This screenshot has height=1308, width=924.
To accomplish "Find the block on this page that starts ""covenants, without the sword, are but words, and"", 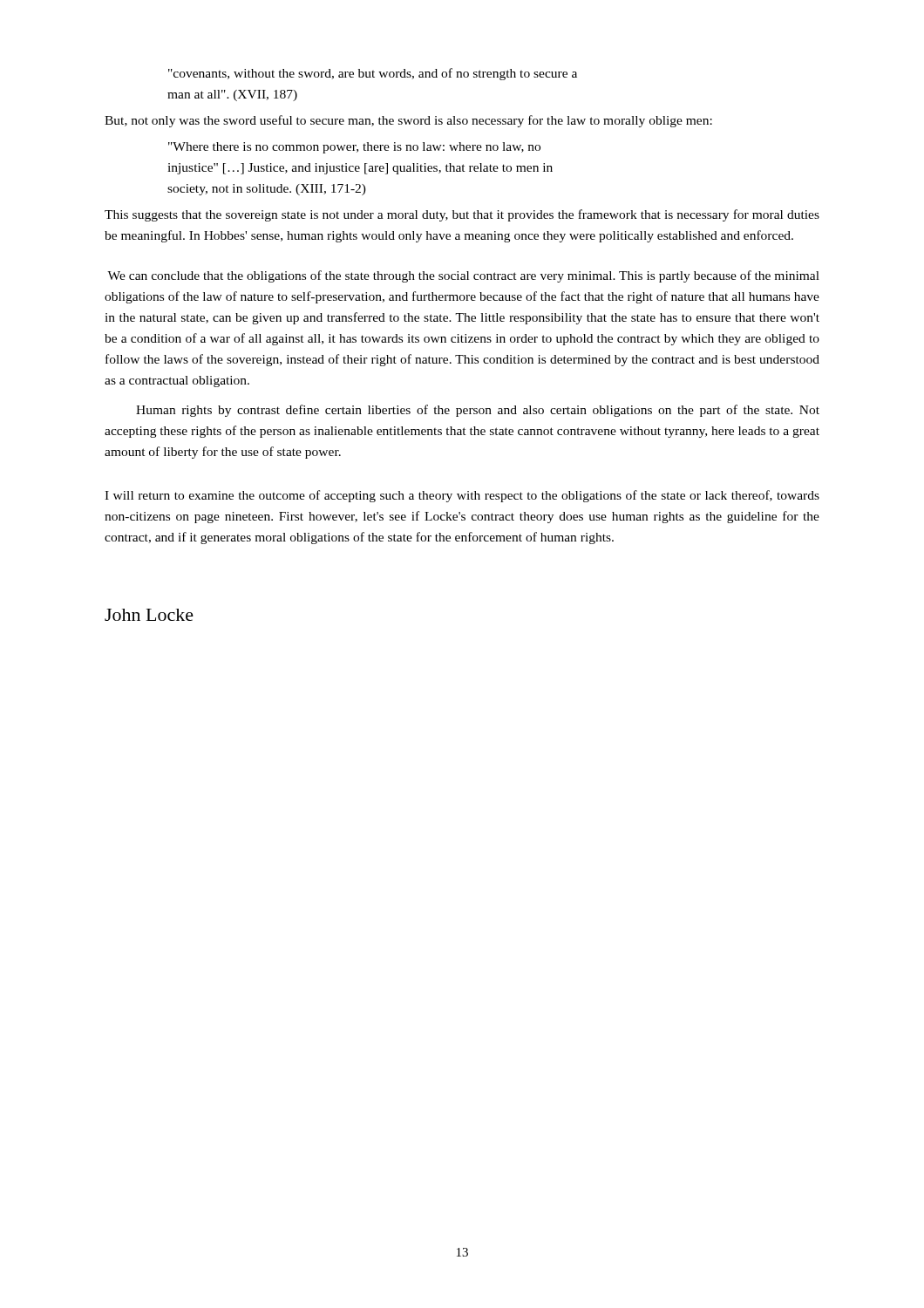I will point(493,84).
